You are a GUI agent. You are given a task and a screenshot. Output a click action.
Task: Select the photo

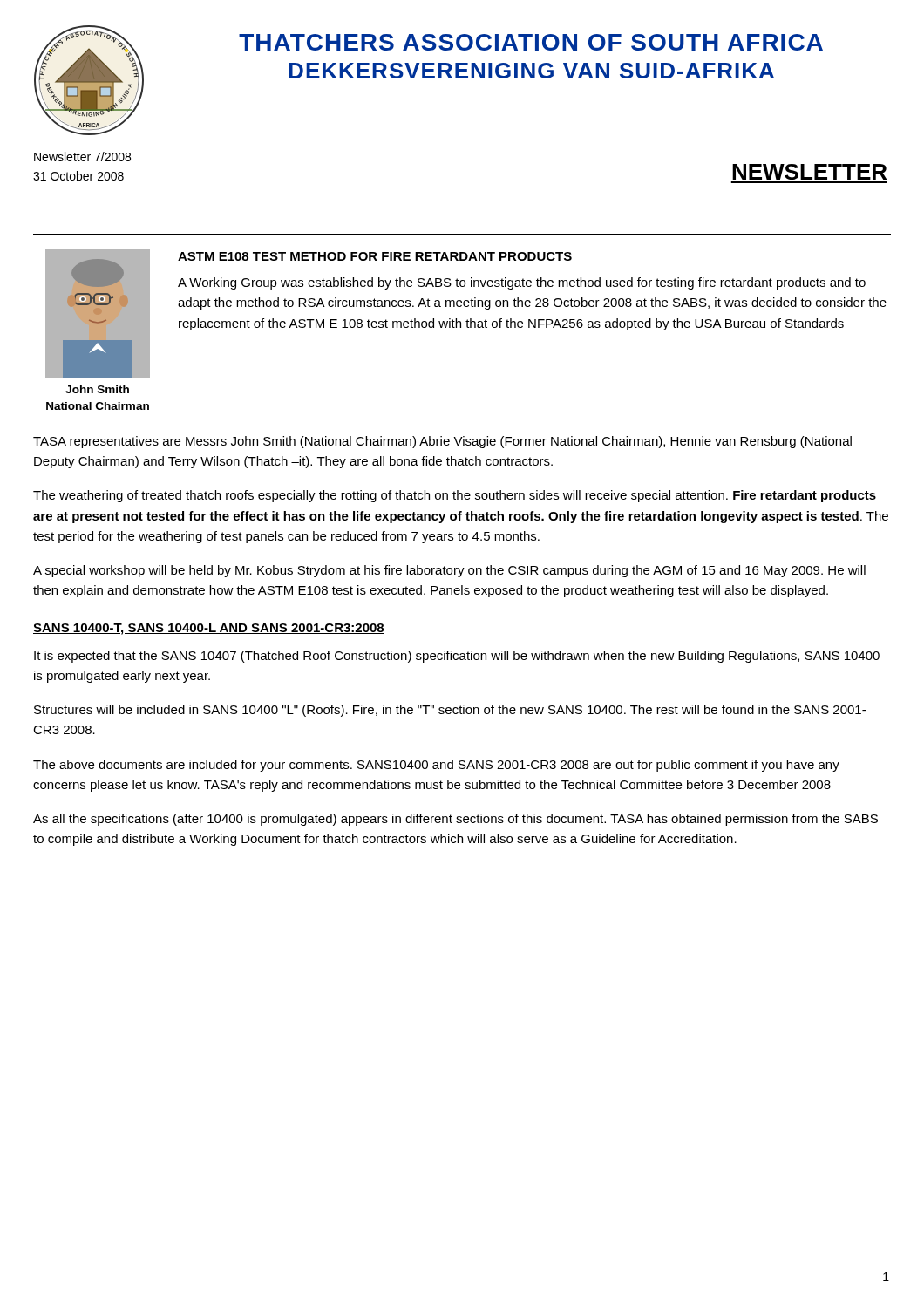(98, 313)
